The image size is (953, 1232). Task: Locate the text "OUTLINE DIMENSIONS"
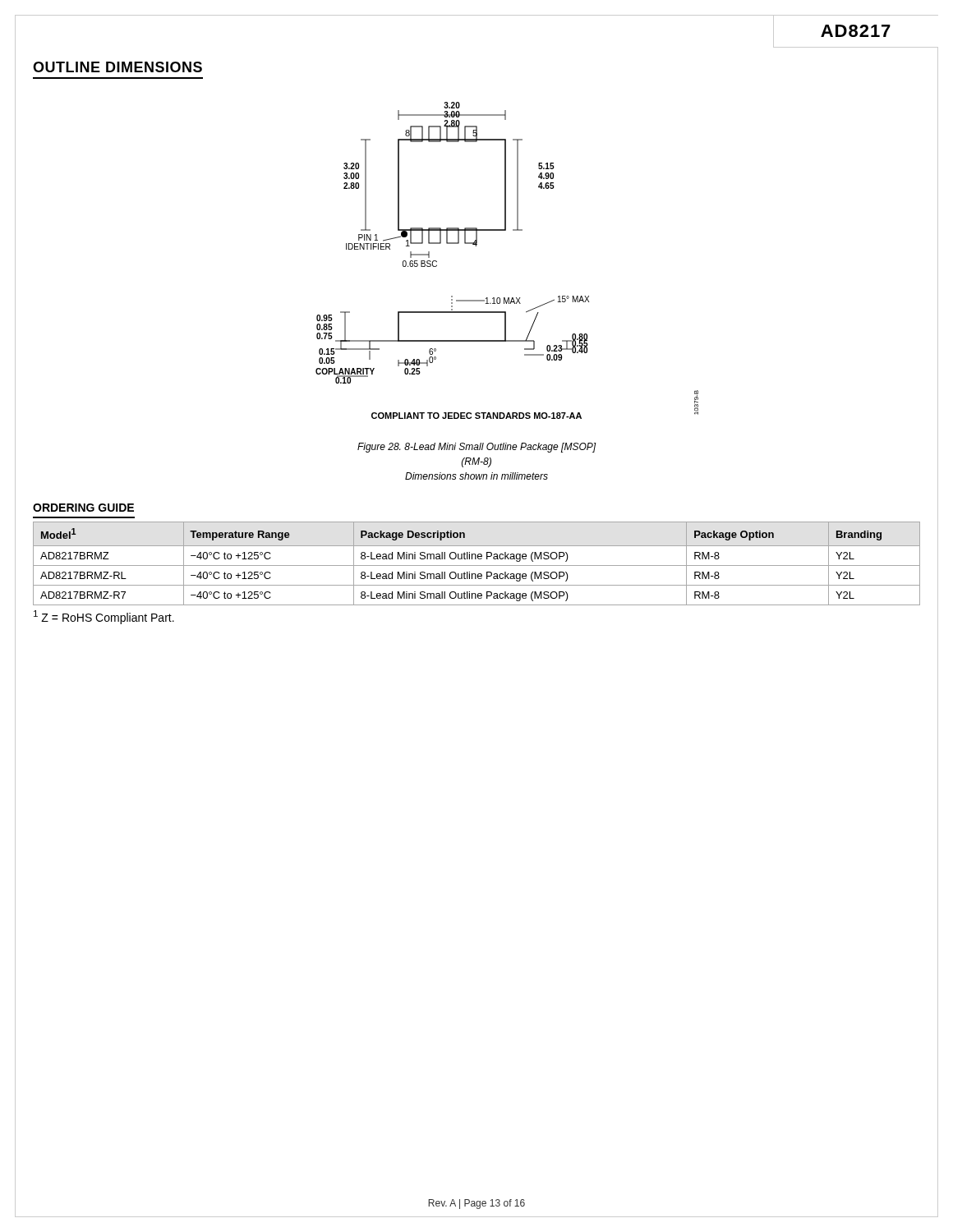[118, 68]
